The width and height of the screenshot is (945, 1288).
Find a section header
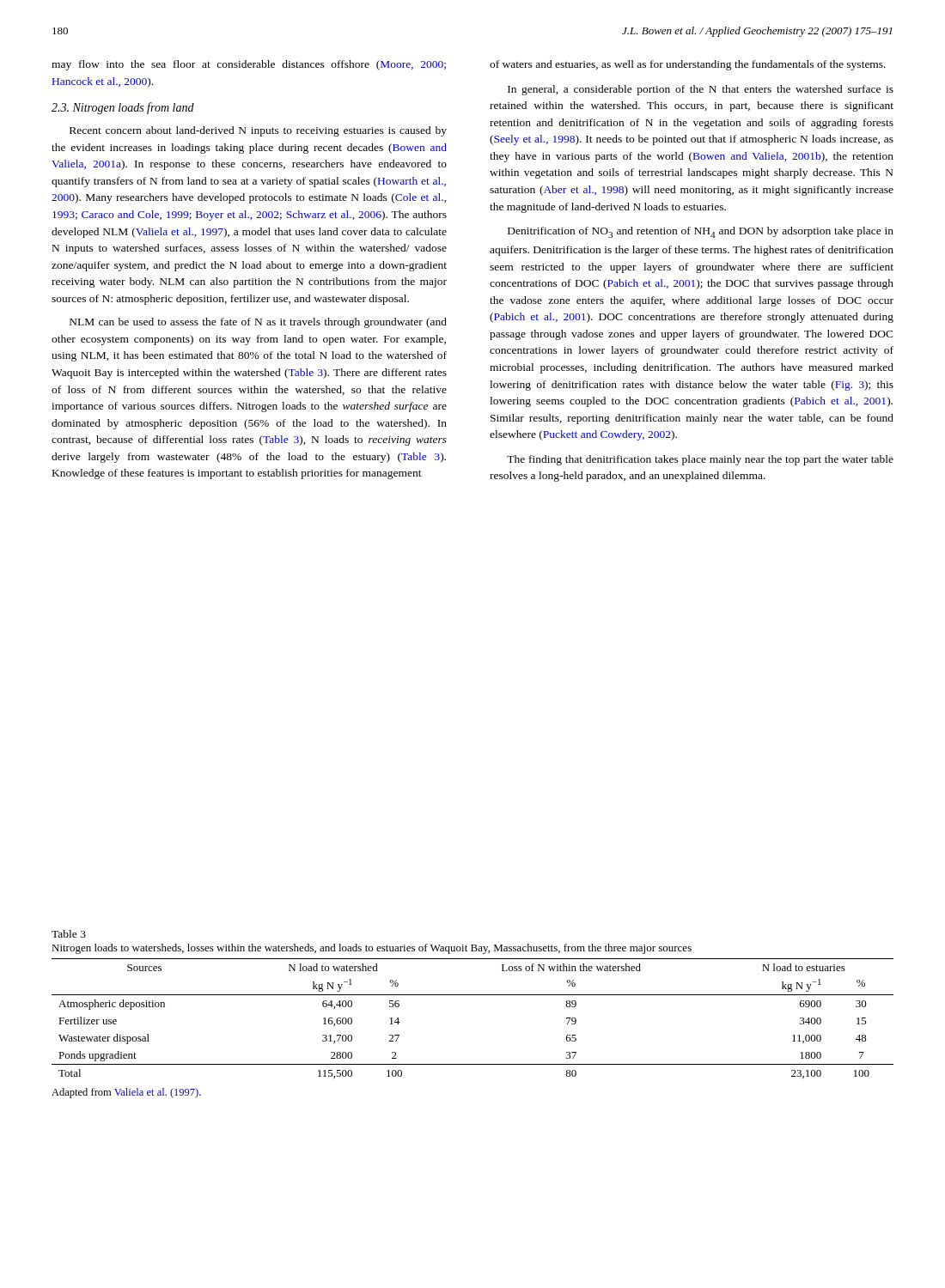pos(123,108)
